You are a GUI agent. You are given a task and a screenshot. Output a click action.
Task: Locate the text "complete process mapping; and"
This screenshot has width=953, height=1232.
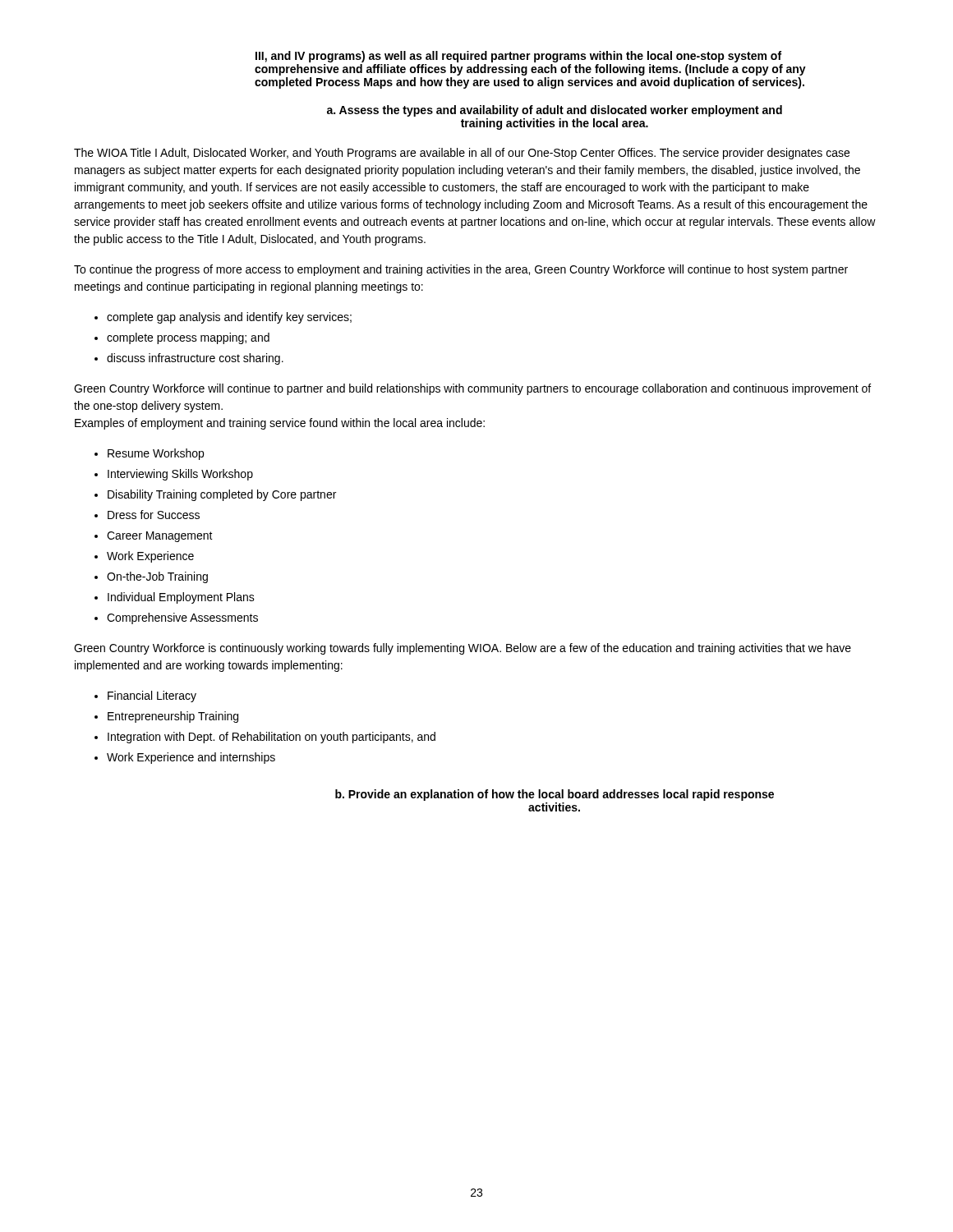point(188,338)
